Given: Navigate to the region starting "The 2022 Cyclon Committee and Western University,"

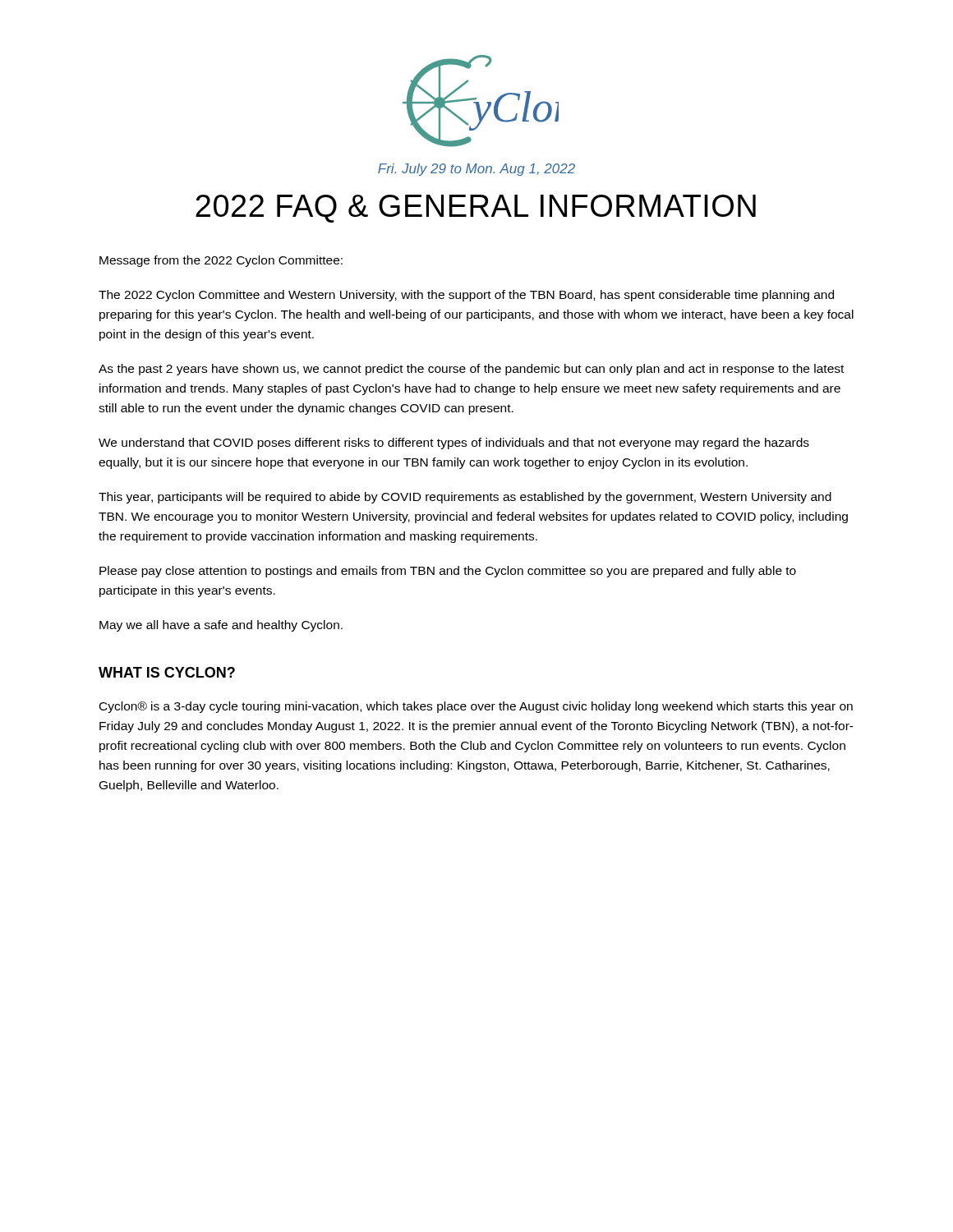Looking at the screenshot, I should (x=476, y=314).
